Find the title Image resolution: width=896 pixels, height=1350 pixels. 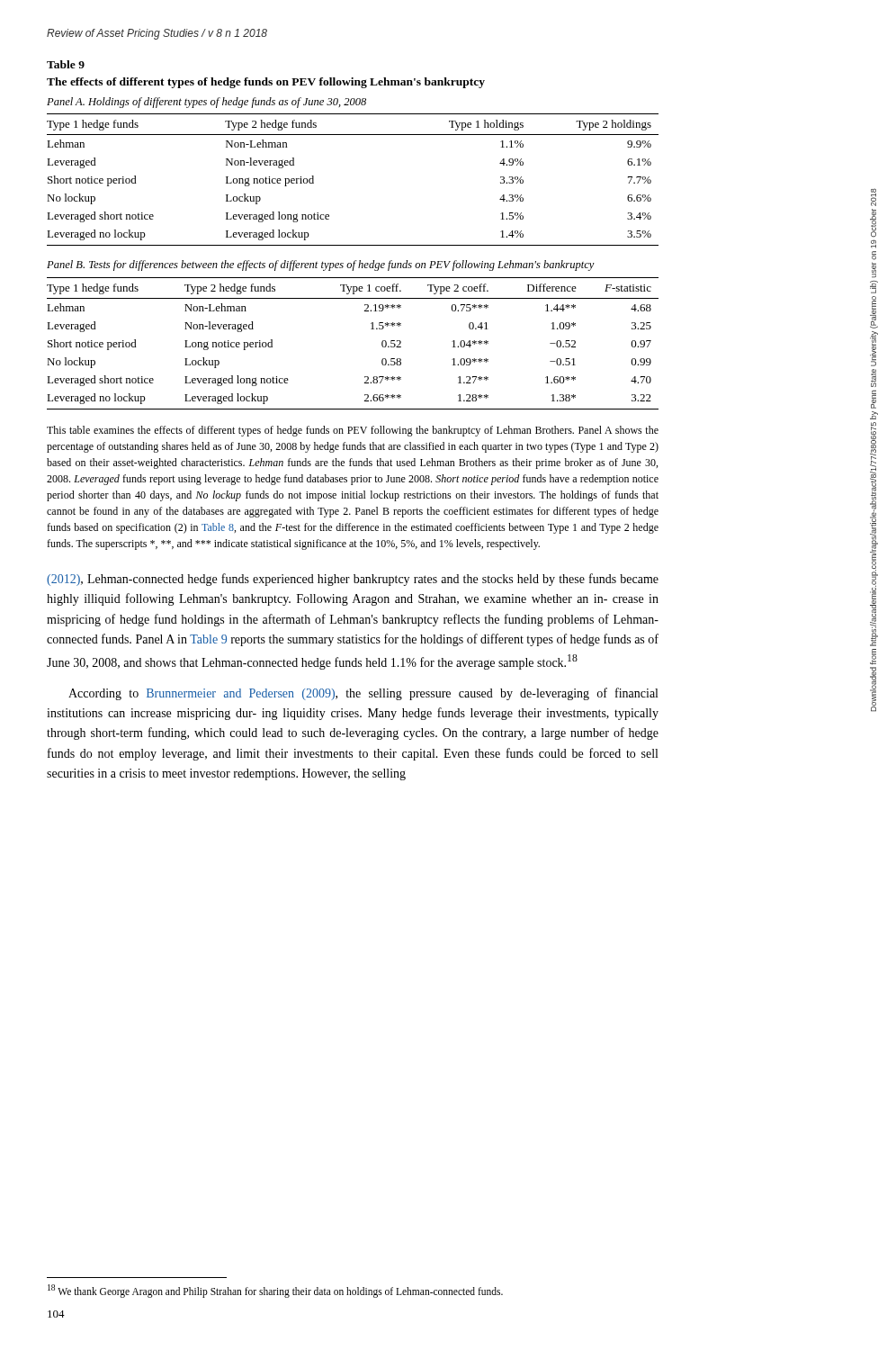pyautogui.click(x=266, y=81)
